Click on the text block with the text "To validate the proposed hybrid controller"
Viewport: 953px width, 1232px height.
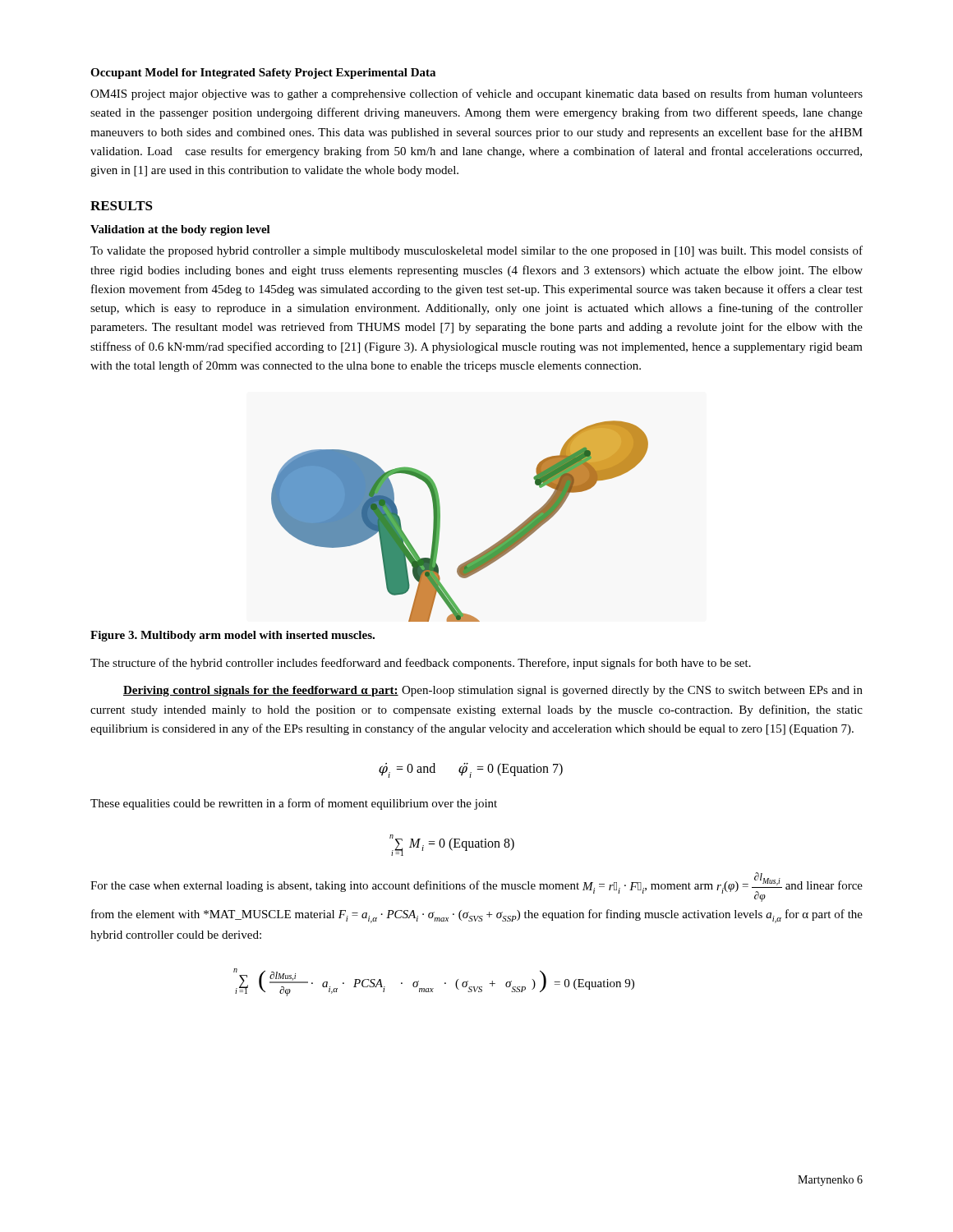point(476,309)
